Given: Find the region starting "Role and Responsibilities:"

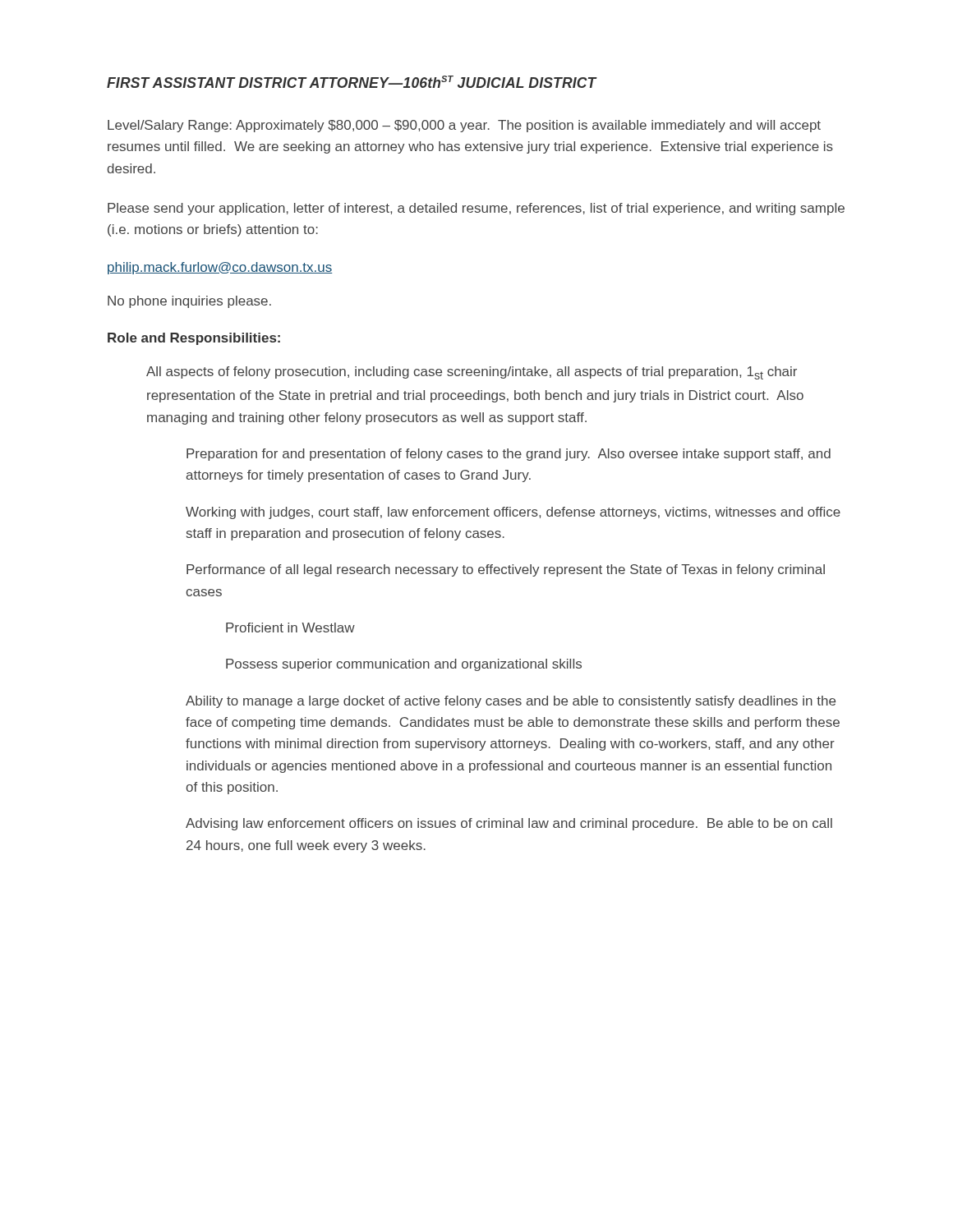Looking at the screenshot, I should [194, 338].
